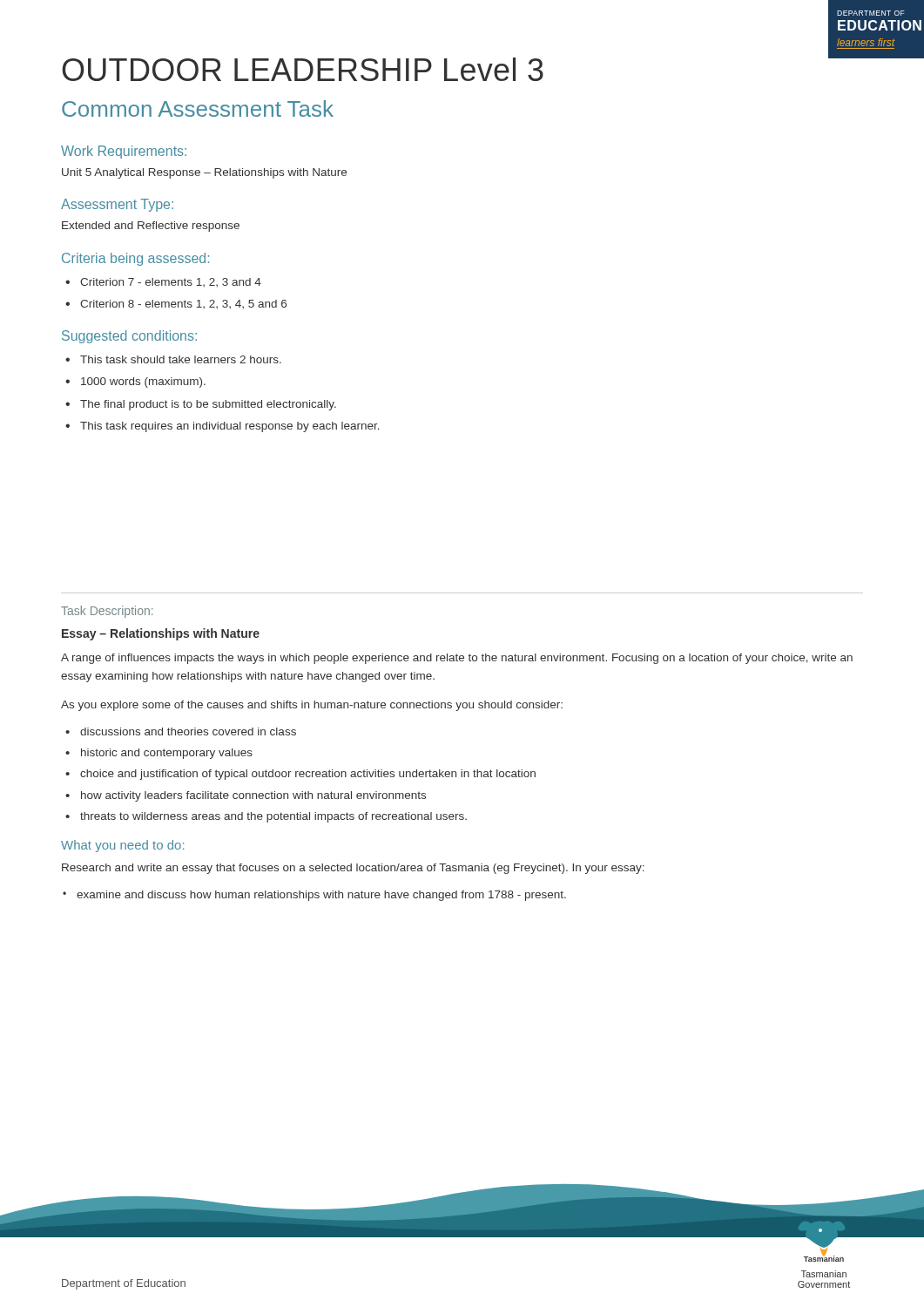Find the block on this page that starts "examine and discuss"
This screenshot has width=924, height=1307.
[322, 894]
